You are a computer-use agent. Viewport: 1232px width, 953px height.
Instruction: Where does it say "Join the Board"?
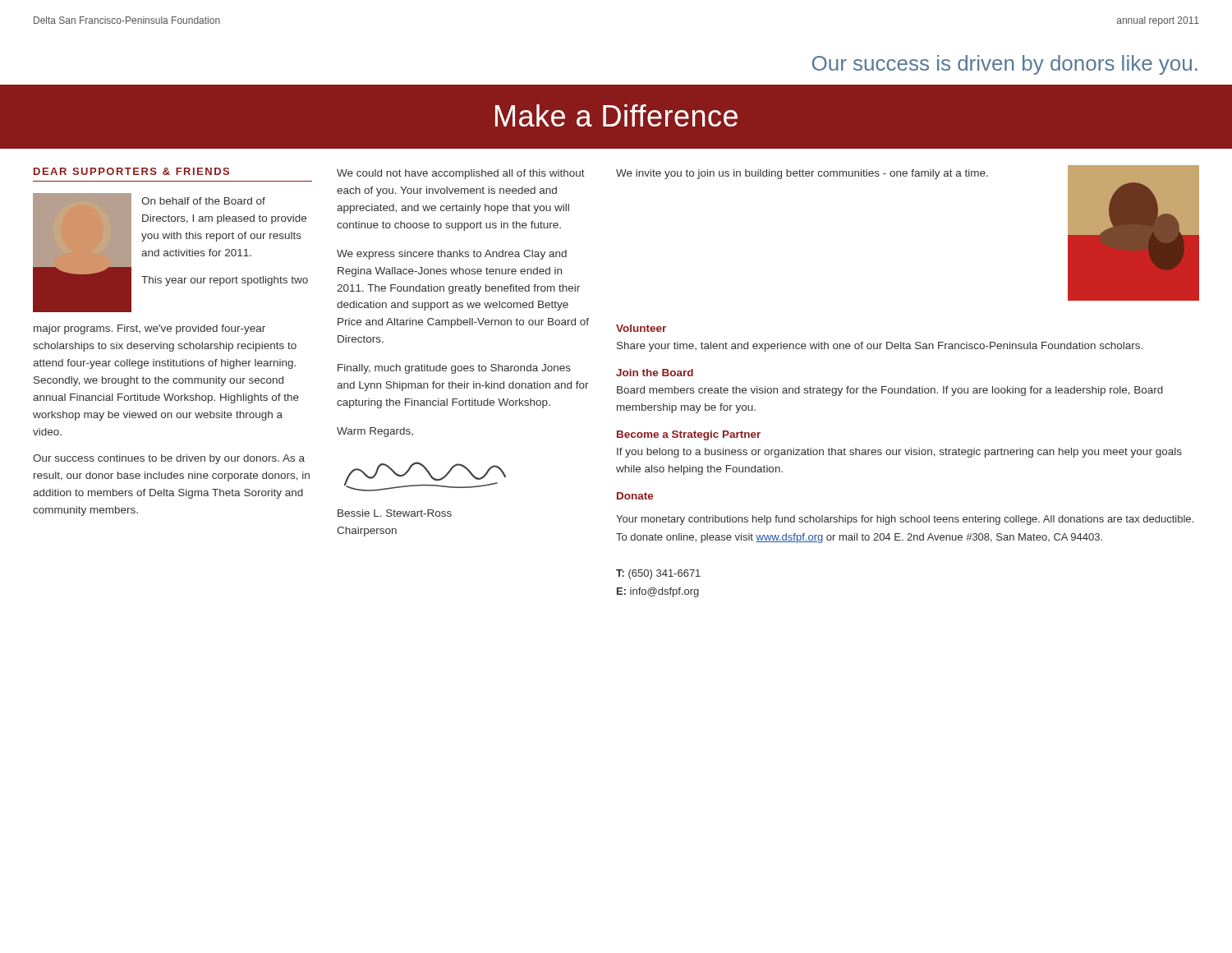tap(655, 372)
